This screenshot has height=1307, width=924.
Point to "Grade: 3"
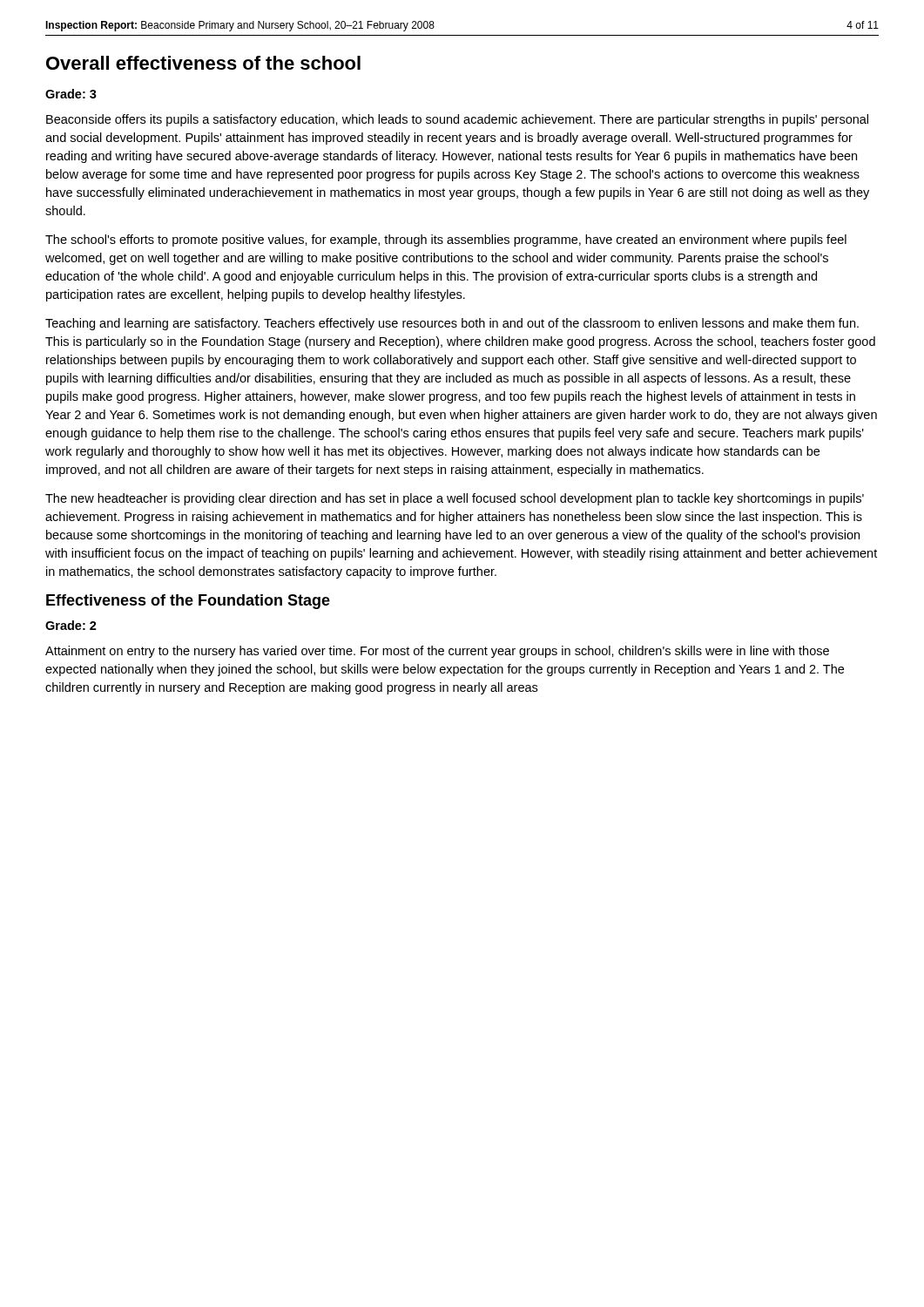pos(71,94)
